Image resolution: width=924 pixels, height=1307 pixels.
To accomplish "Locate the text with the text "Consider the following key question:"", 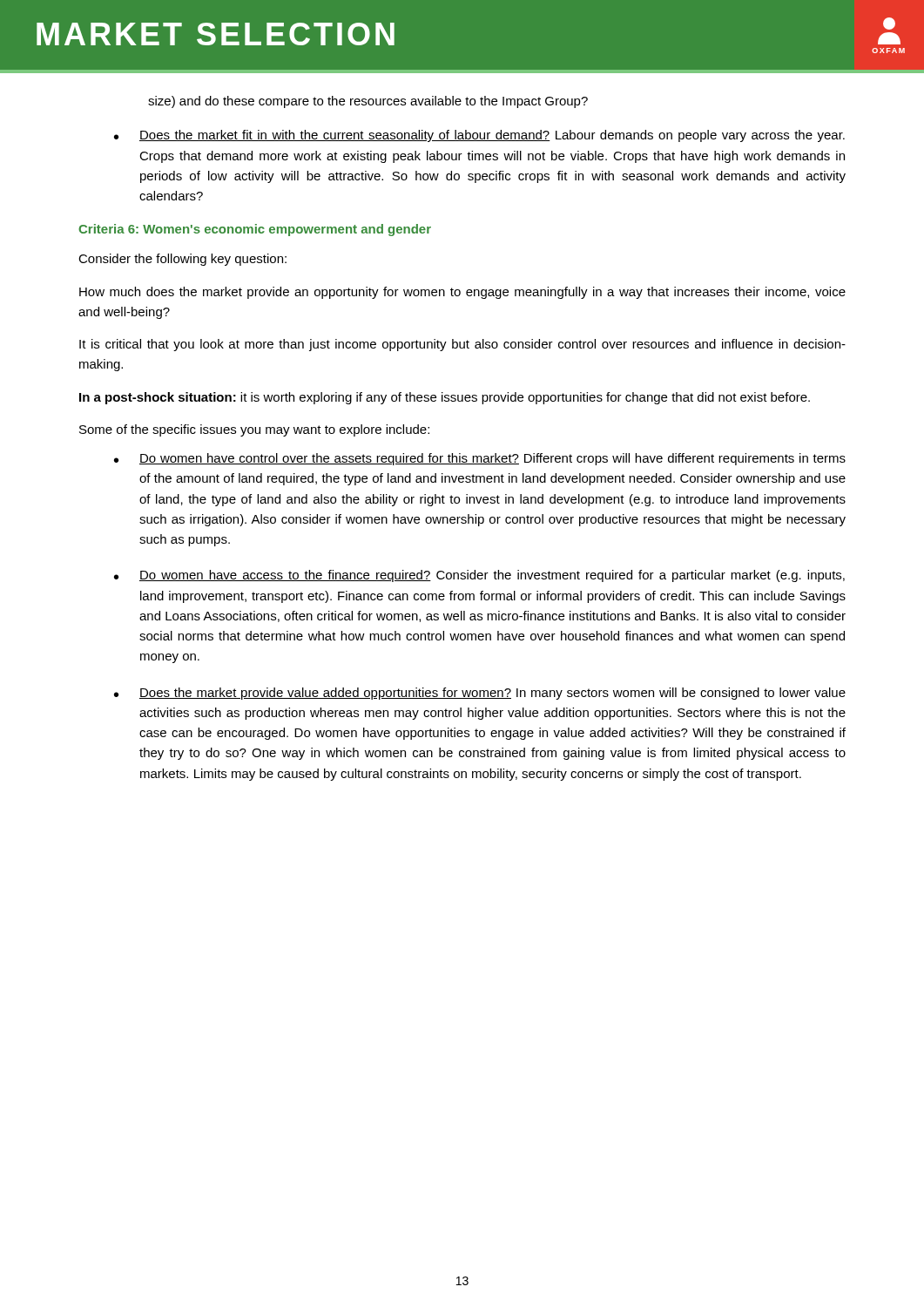I will click(183, 259).
